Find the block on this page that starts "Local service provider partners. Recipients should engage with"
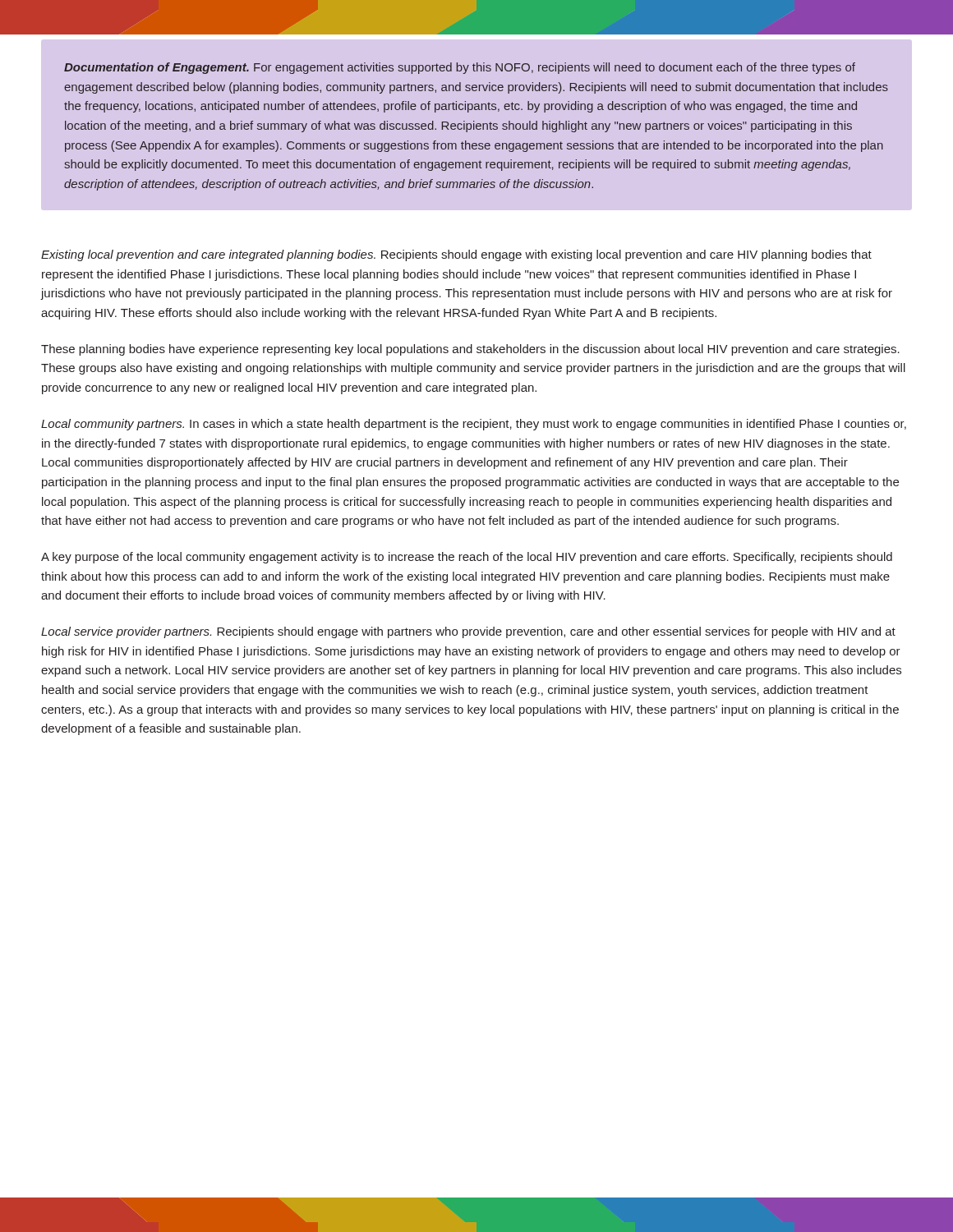This screenshot has height=1232, width=953. tap(476, 680)
